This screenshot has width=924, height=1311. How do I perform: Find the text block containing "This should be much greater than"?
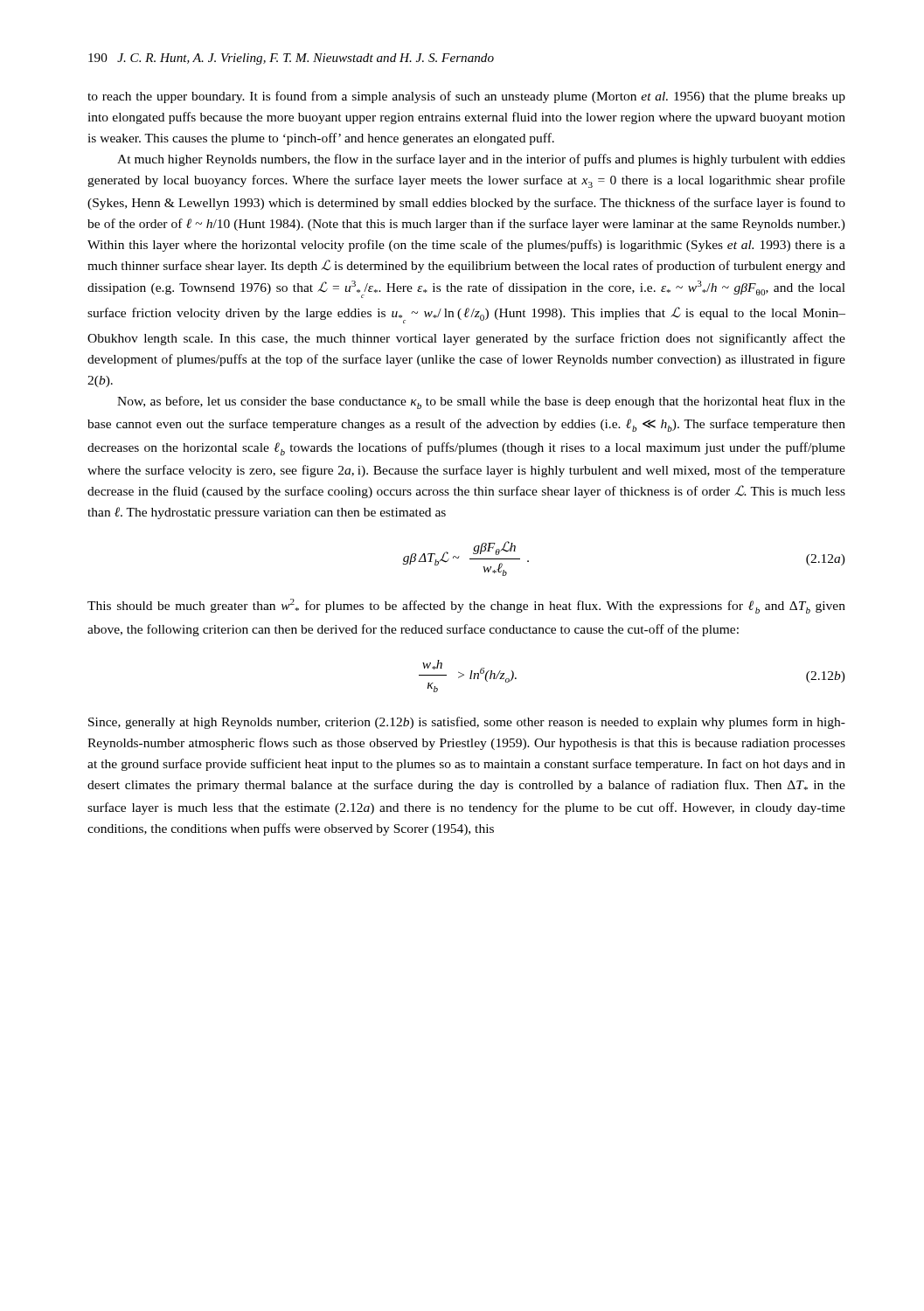(466, 617)
